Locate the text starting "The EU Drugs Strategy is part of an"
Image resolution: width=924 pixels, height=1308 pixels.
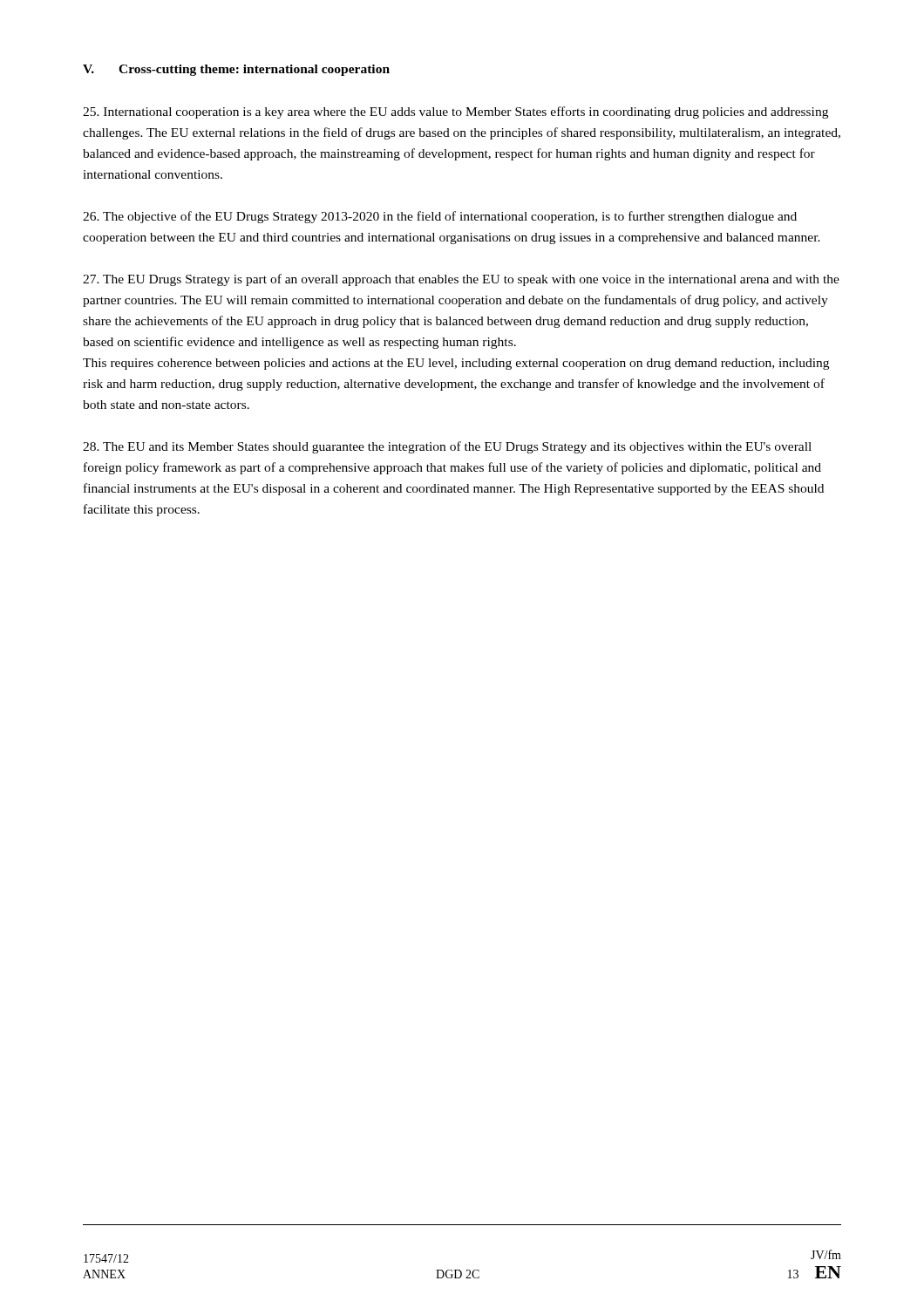coord(461,342)
